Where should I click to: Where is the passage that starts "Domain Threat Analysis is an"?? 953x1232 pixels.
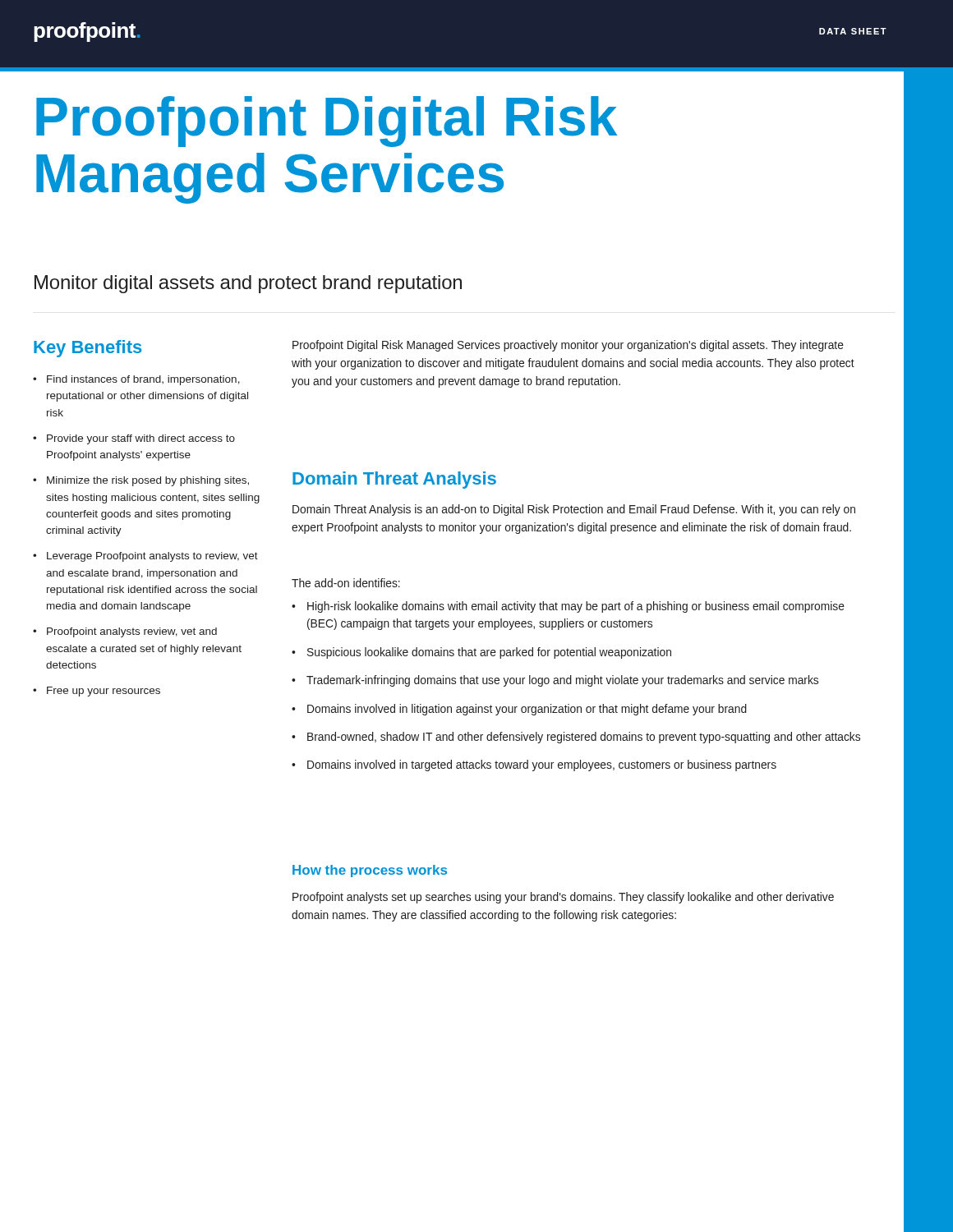click(x=574, y=519)
